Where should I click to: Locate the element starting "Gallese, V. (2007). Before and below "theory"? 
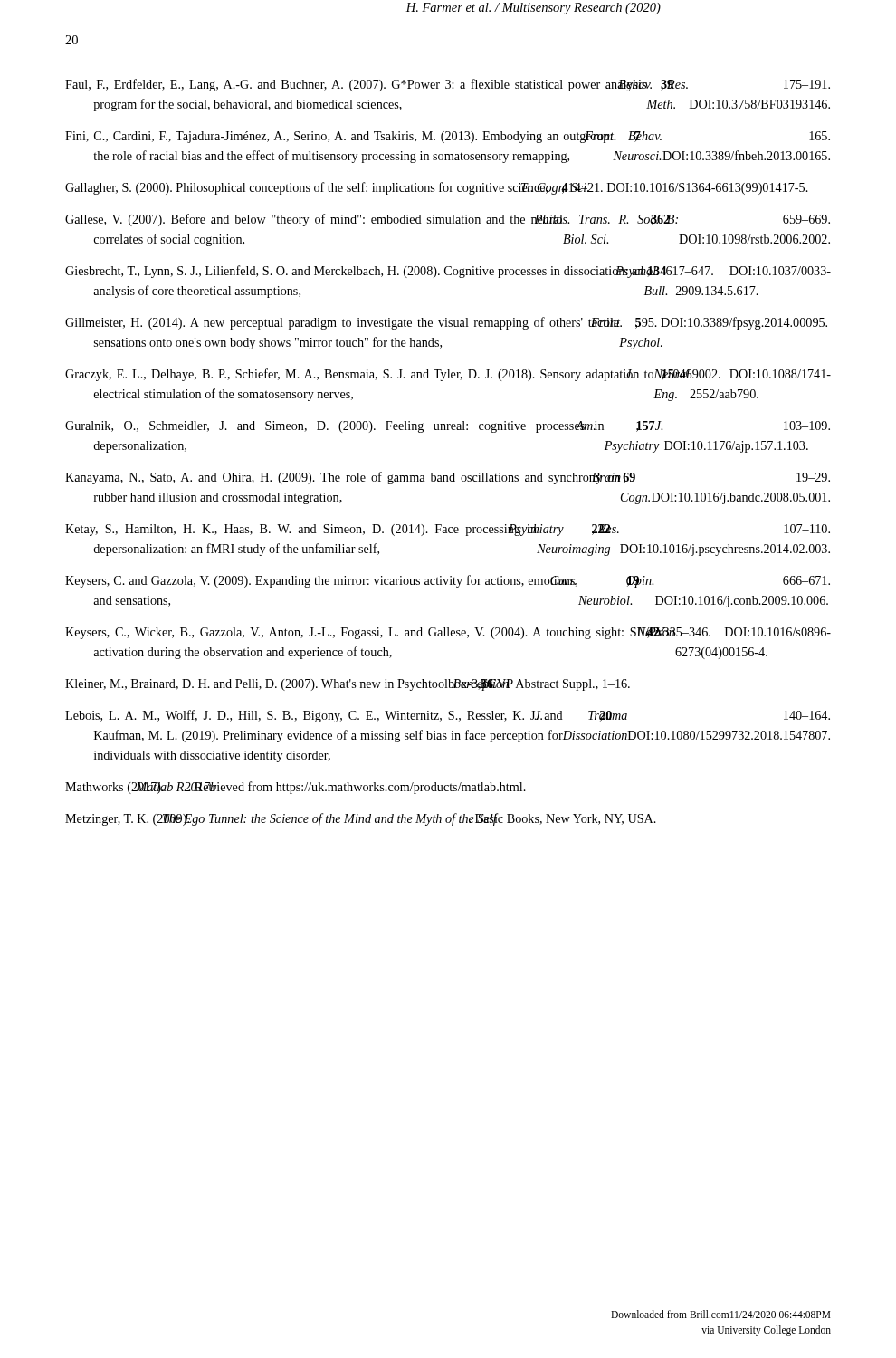point(448,229)
